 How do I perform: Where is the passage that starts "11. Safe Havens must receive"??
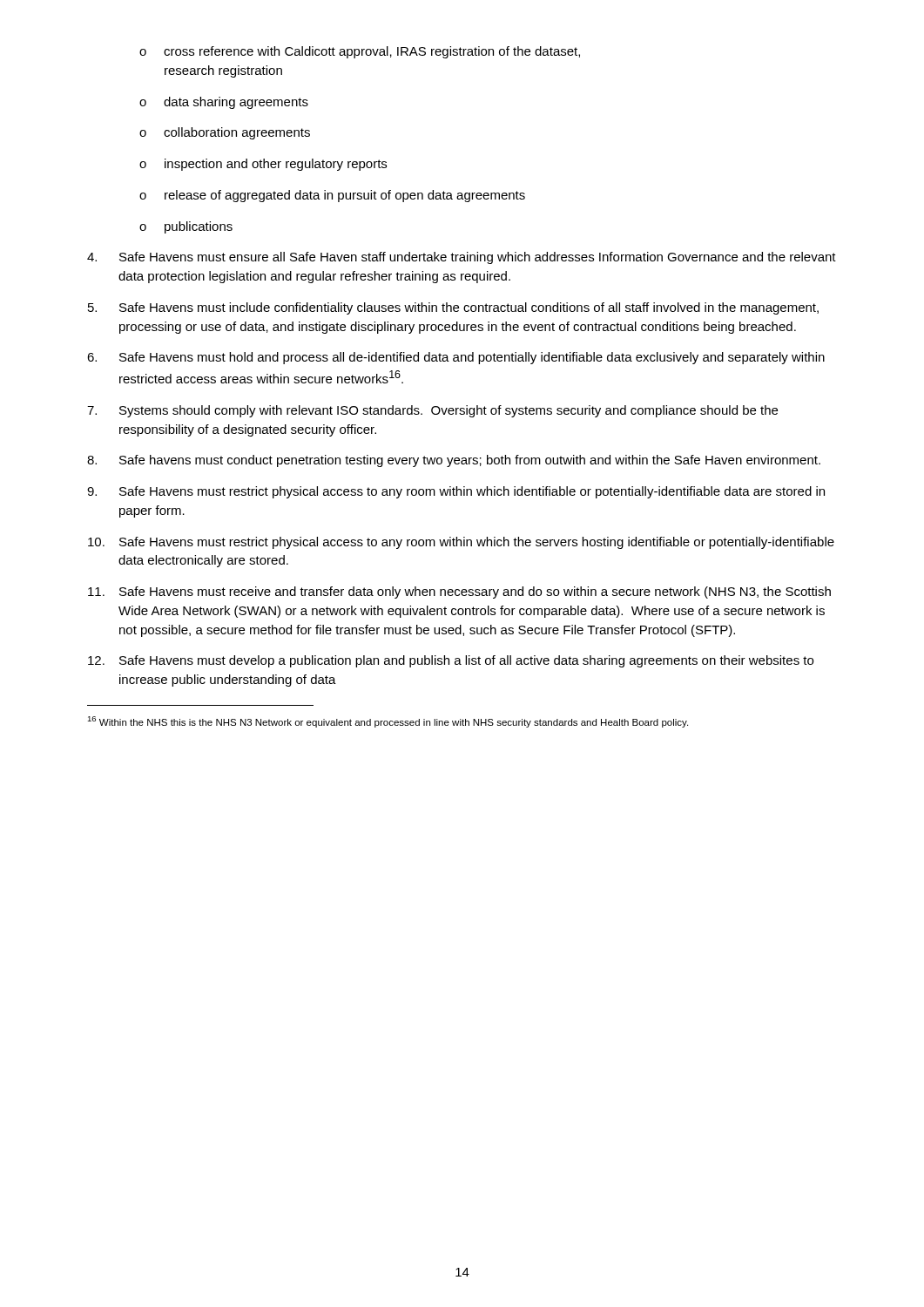(x=462, y=610)
